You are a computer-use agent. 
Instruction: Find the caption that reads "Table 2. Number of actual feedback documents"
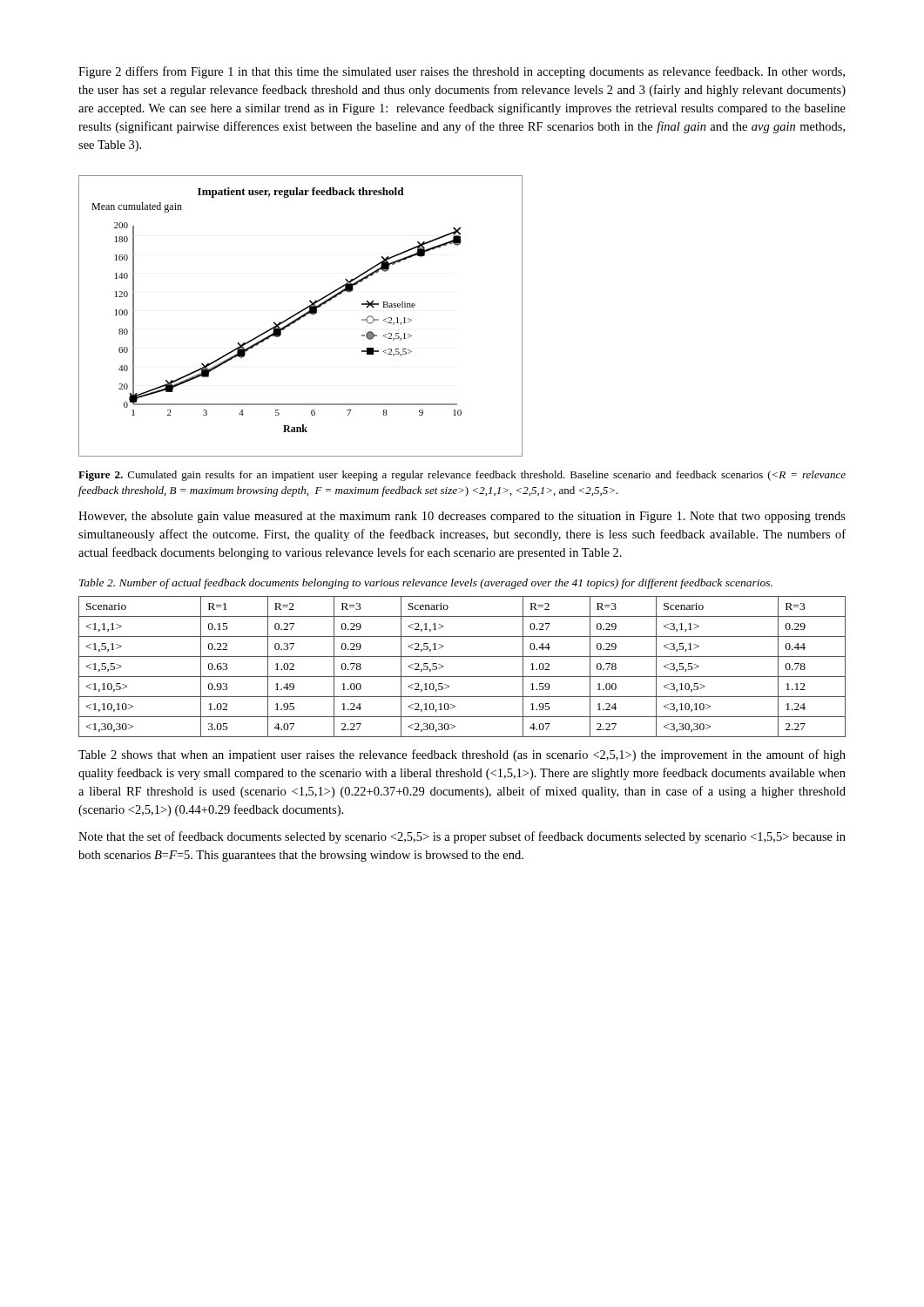(x=462, y=583)
